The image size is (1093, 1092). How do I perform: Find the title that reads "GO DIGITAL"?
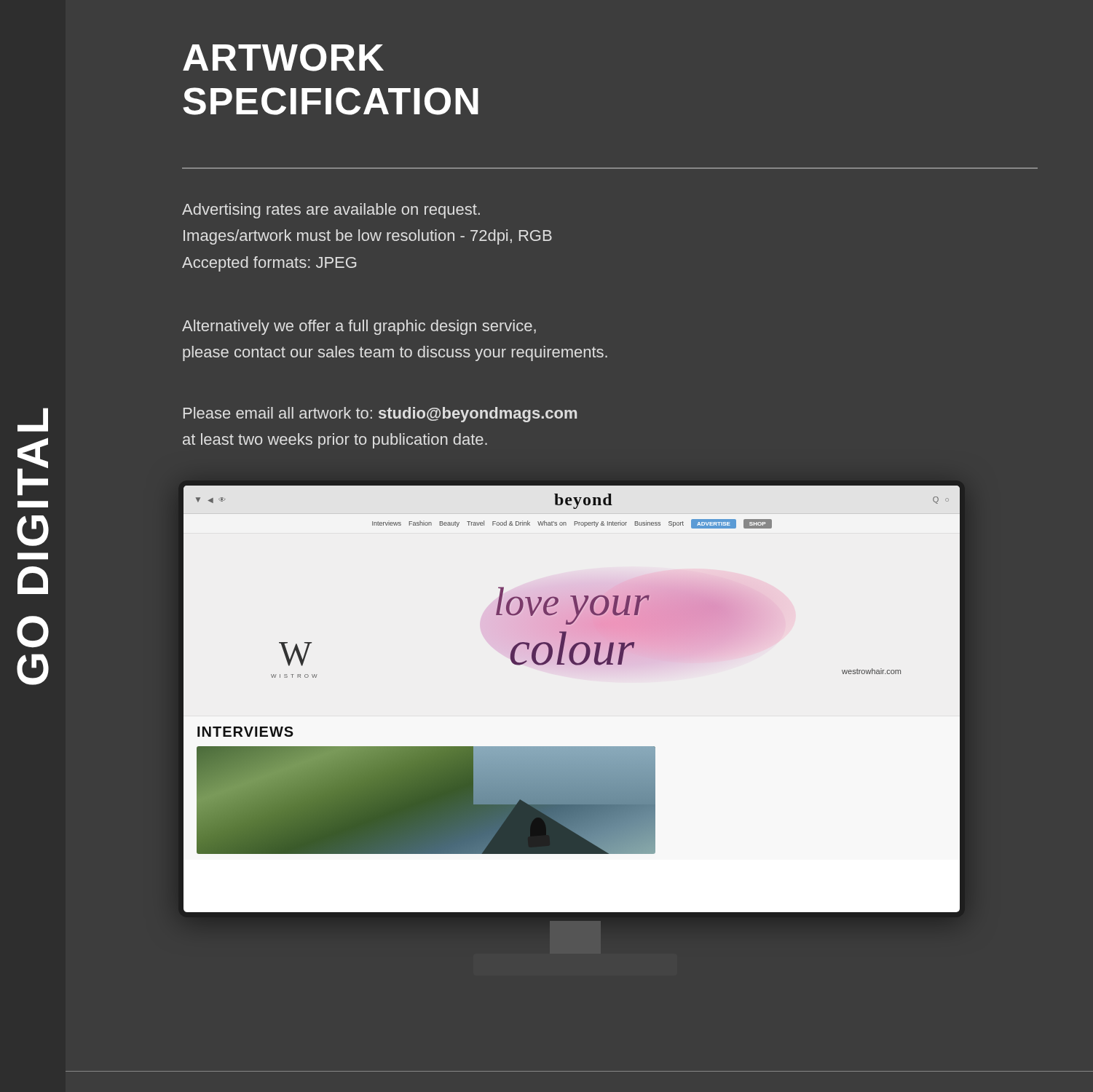33,546
